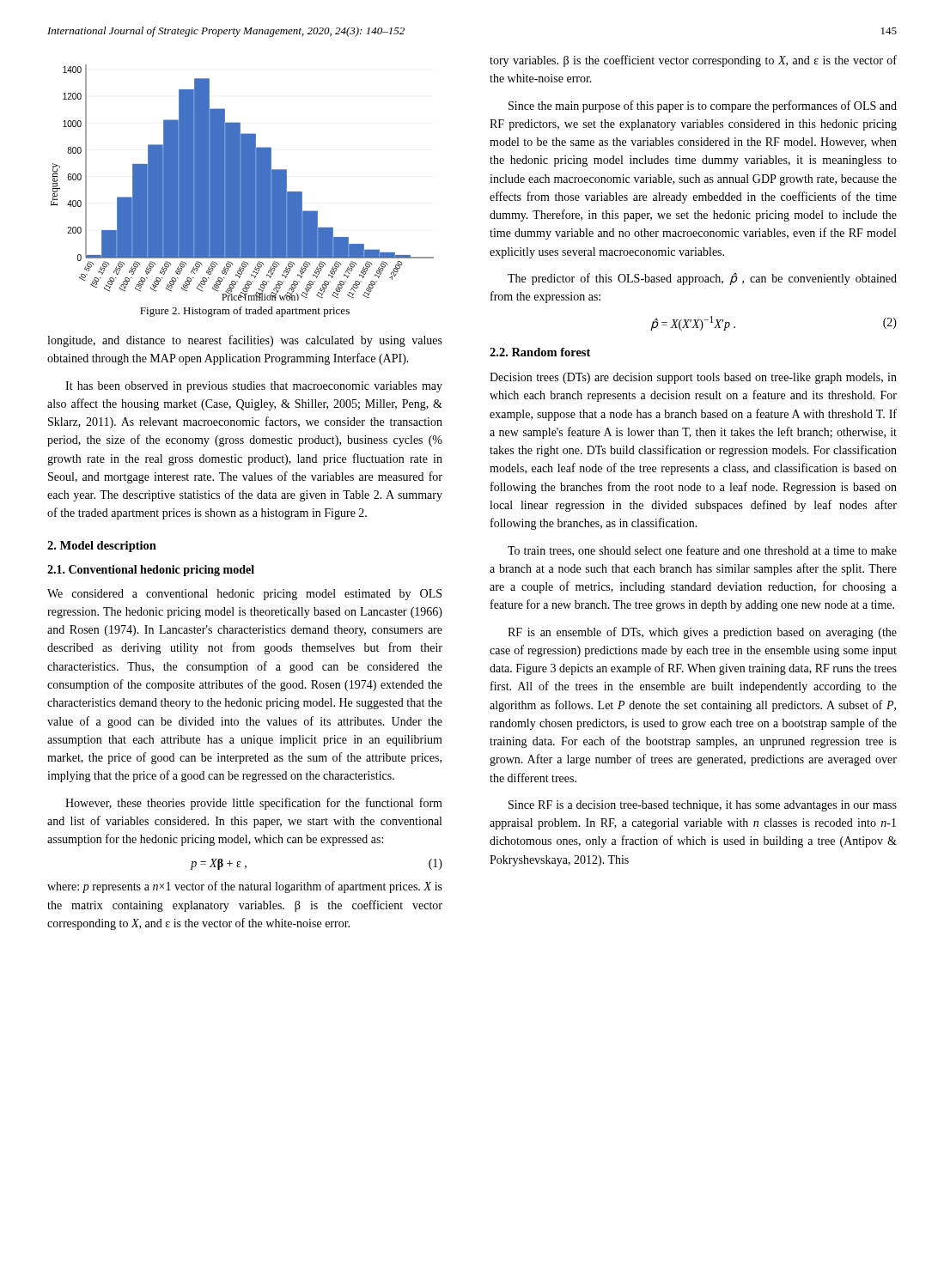Select the histogram
Image resolution: width=944 pixels, height=1288 pixels.
(x=245, y=176)
